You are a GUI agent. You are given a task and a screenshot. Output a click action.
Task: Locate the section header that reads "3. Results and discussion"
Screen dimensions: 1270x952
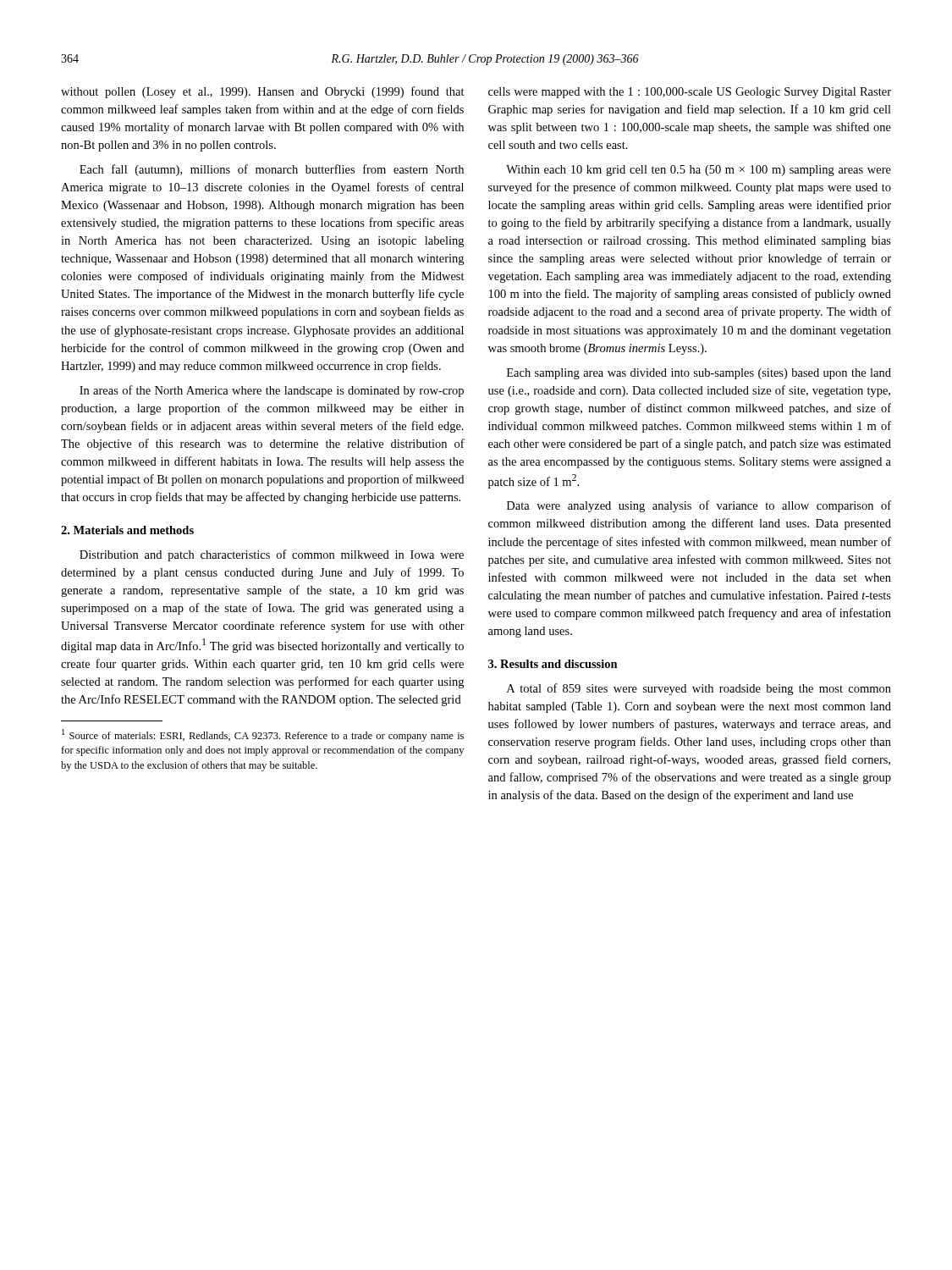553,663
